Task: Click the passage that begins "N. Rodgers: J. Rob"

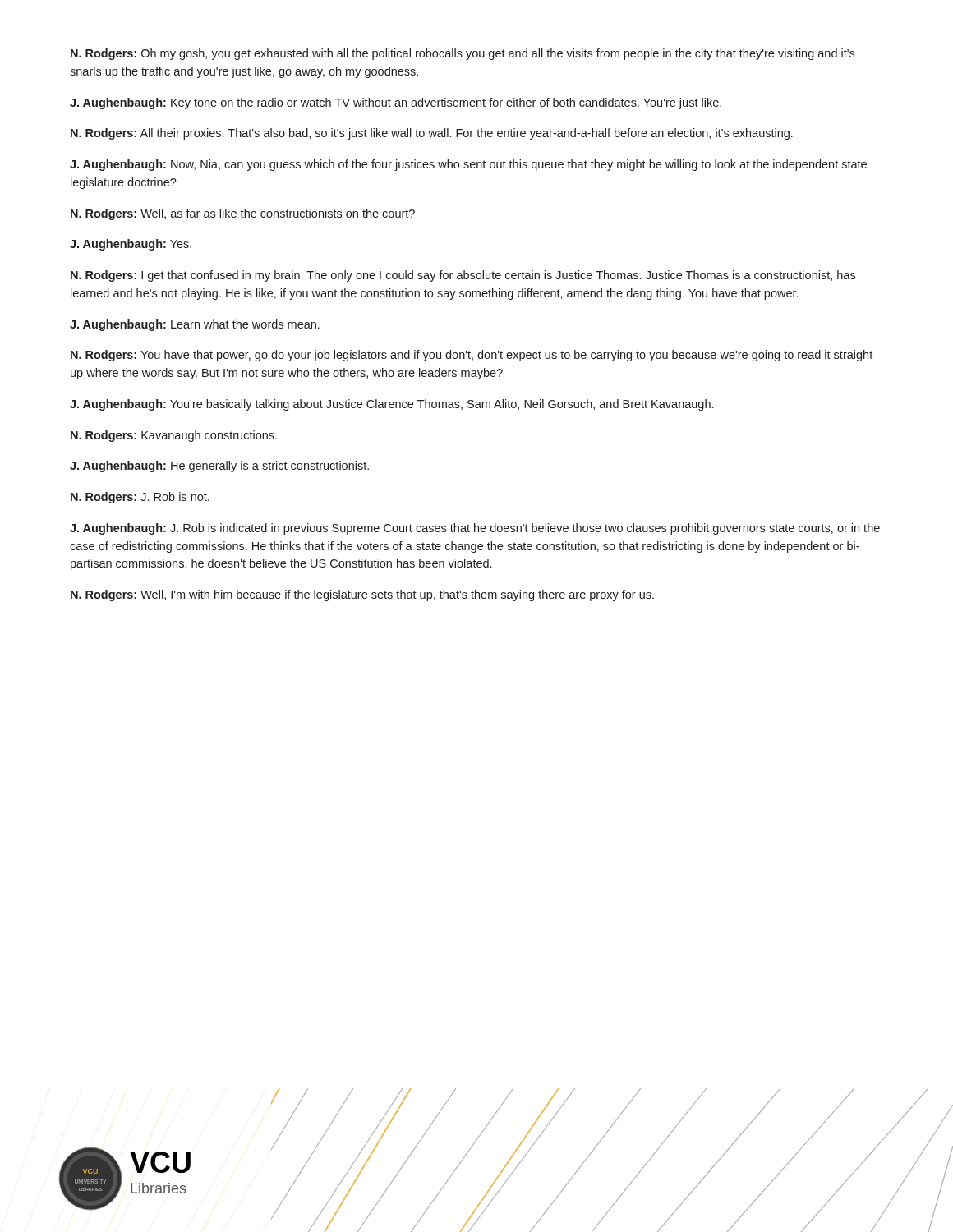Action: 140,497
